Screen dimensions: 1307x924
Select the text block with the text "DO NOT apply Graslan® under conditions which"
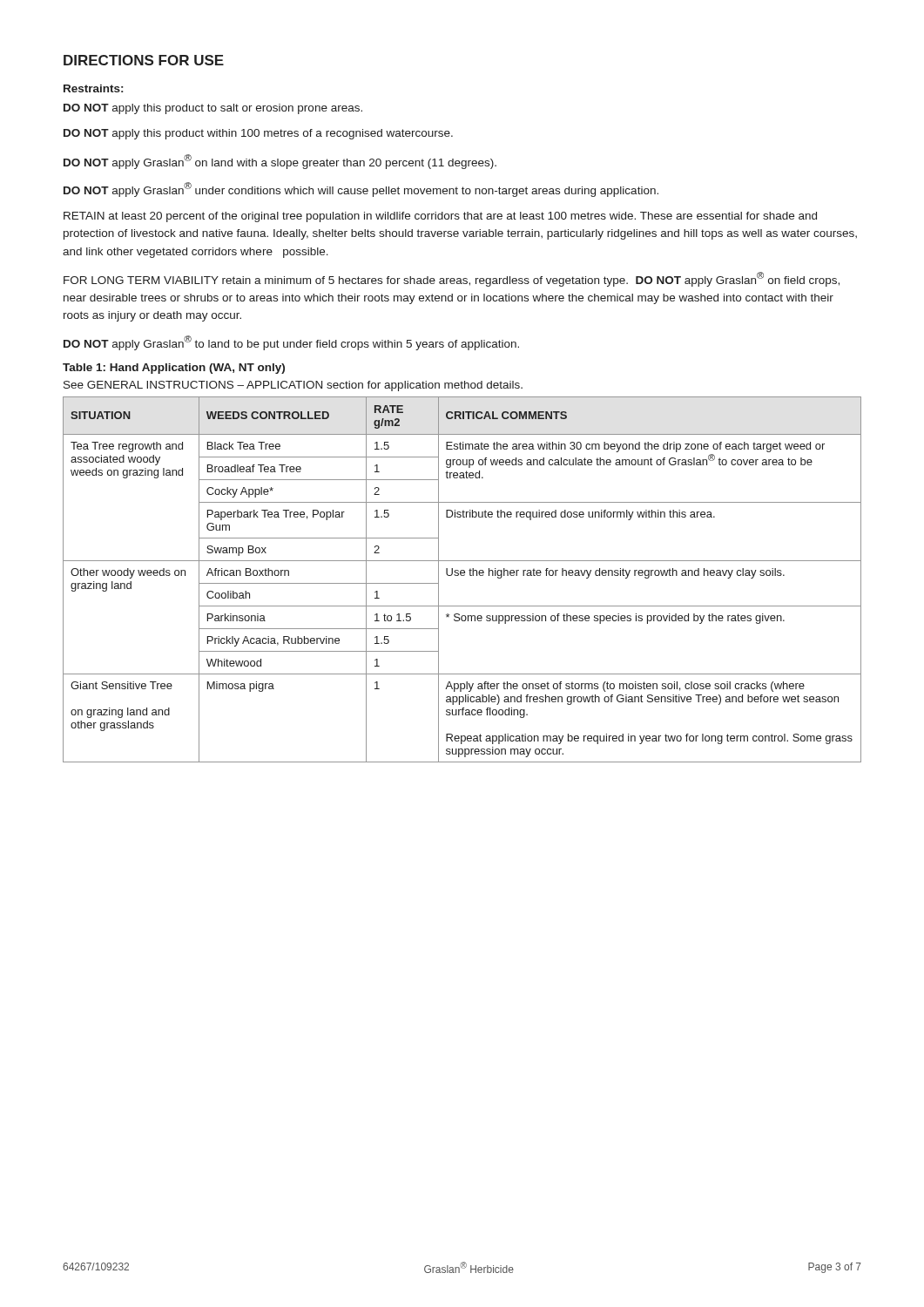[361, 189]
